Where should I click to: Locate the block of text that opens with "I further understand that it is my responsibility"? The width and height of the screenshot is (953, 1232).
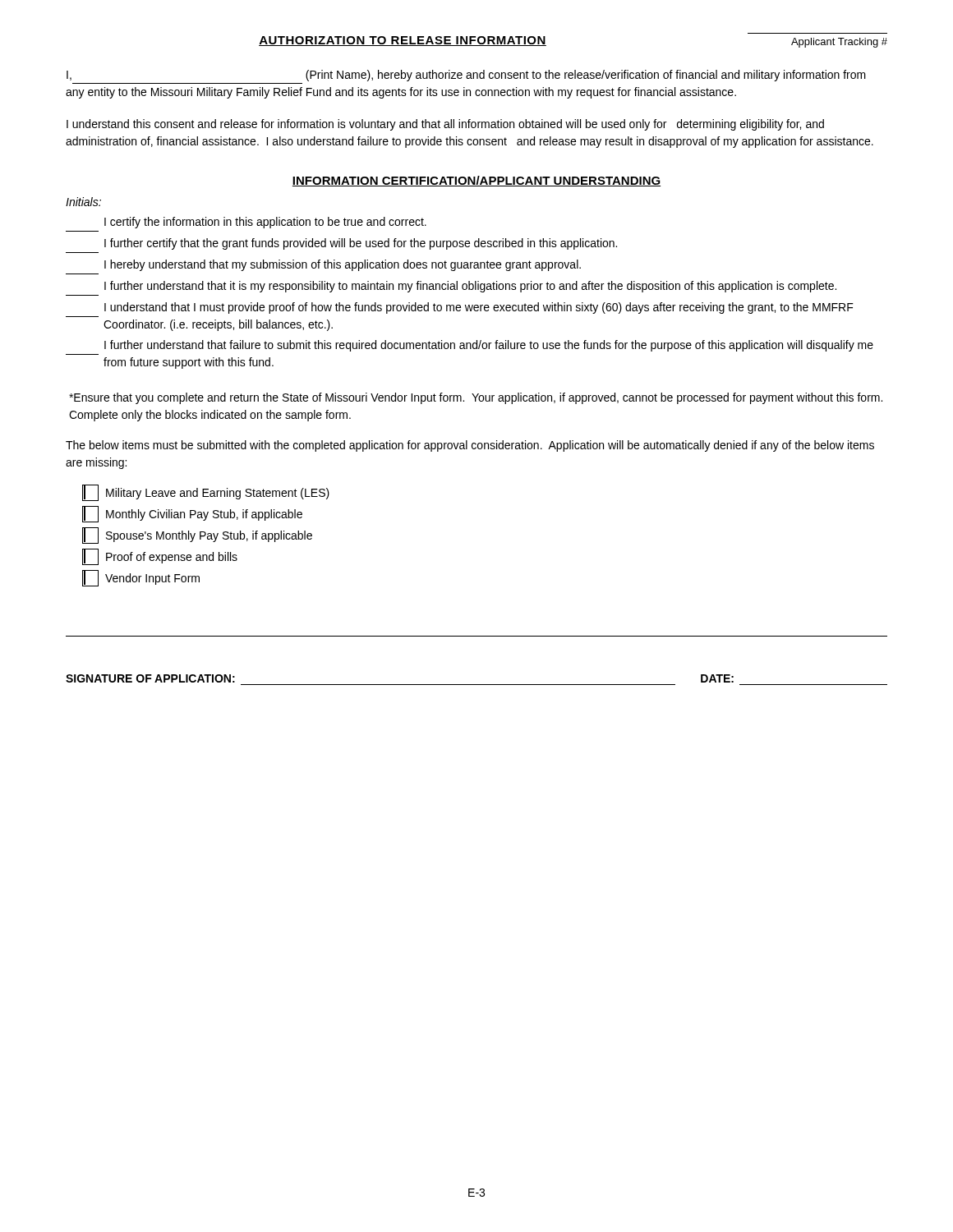476,287
